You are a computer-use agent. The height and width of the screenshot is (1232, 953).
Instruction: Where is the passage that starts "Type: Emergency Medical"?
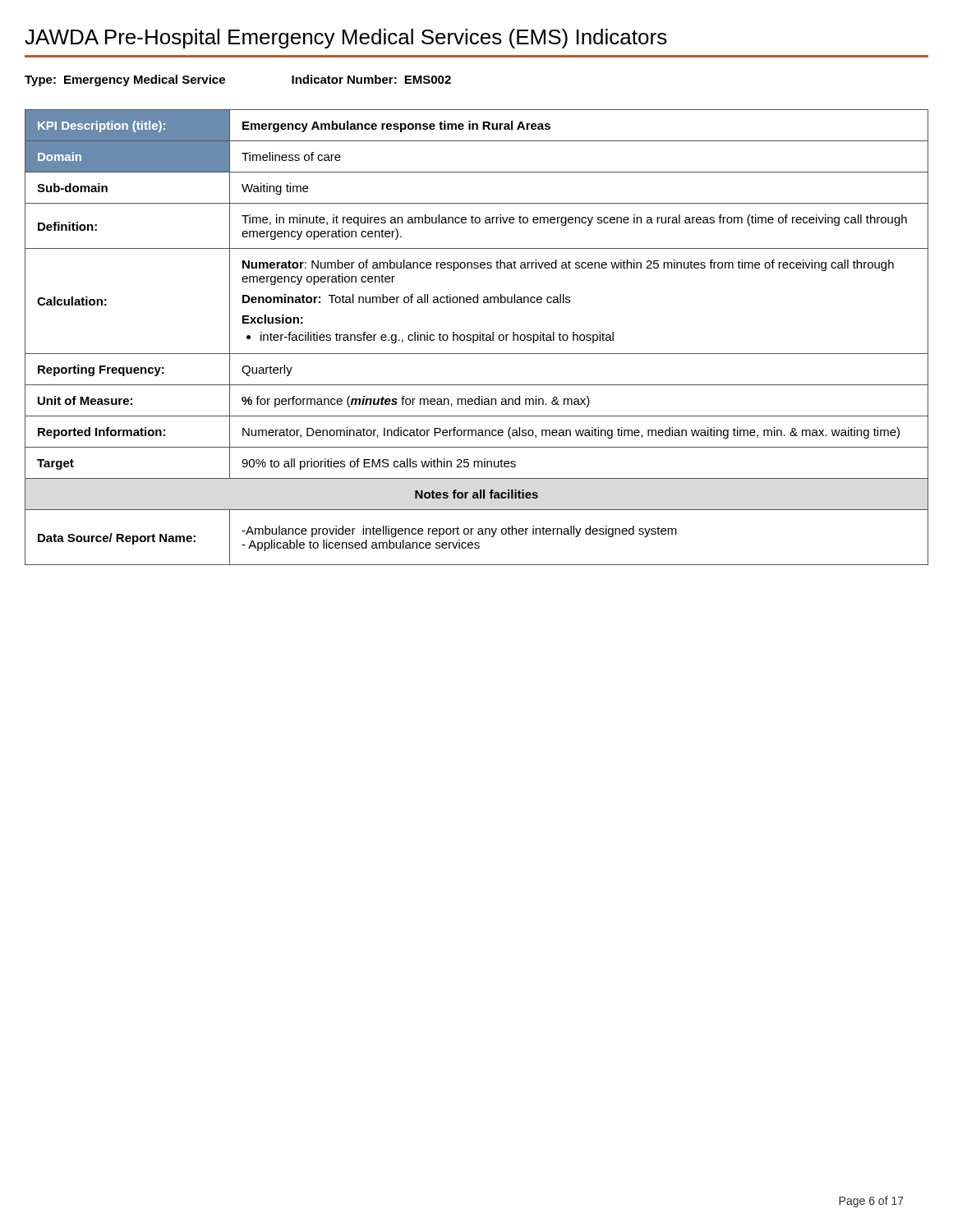point(127,80)
